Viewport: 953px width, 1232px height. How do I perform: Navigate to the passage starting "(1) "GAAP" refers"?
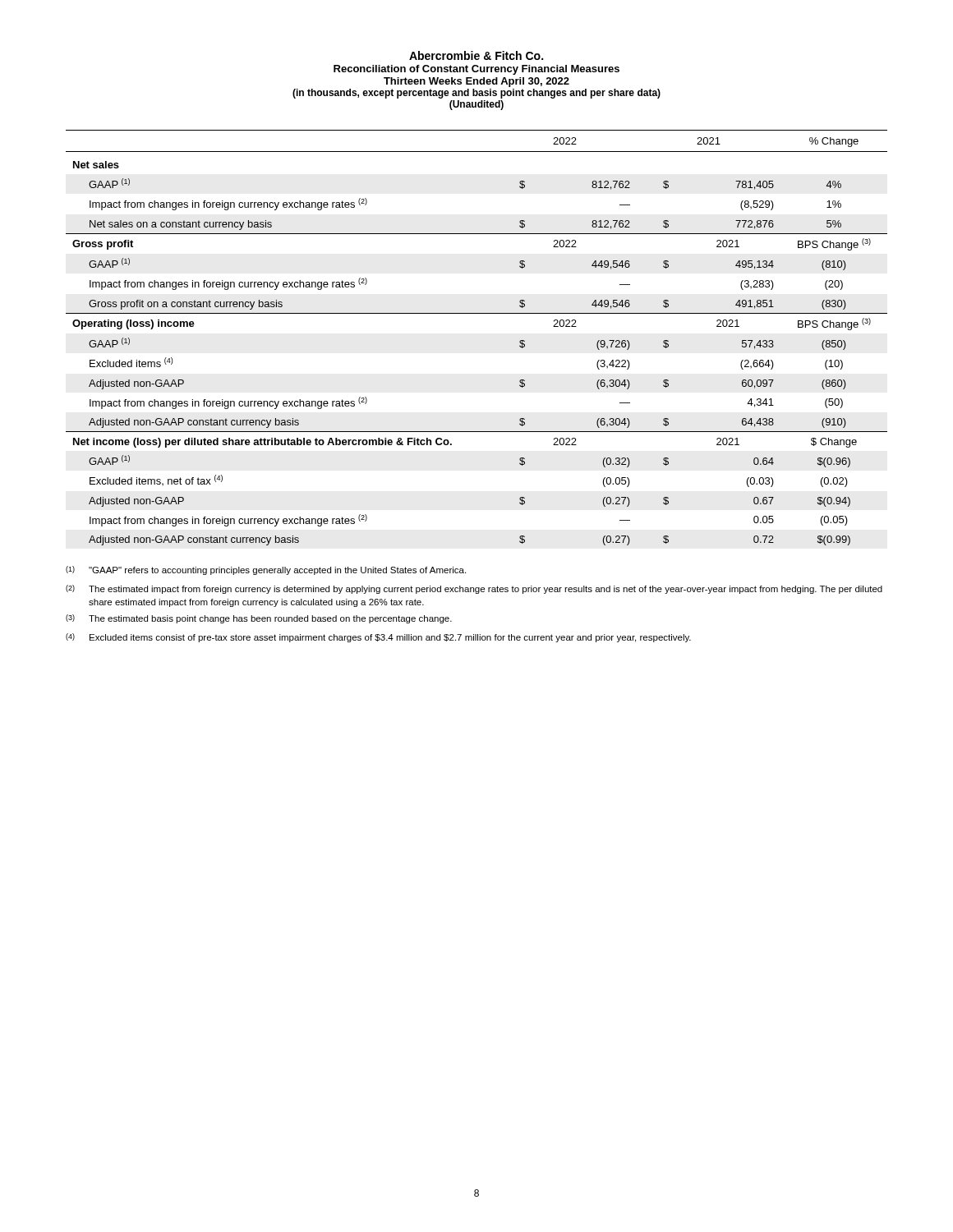pos(476,571)
